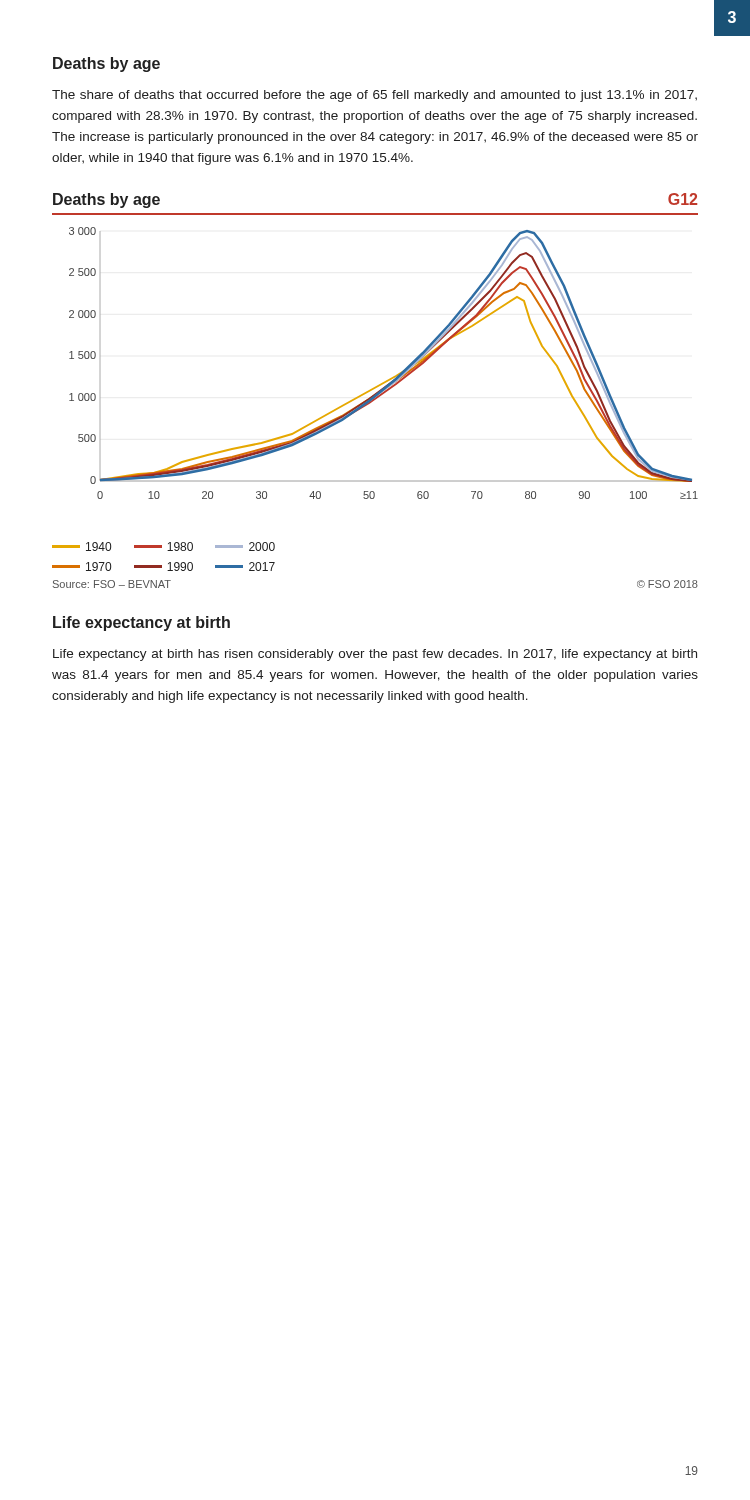Click on the text starting "The share of deaths that occurred before"
Image resolution: width=750 pixels, height=1500 pixels.
coord(375,126)
